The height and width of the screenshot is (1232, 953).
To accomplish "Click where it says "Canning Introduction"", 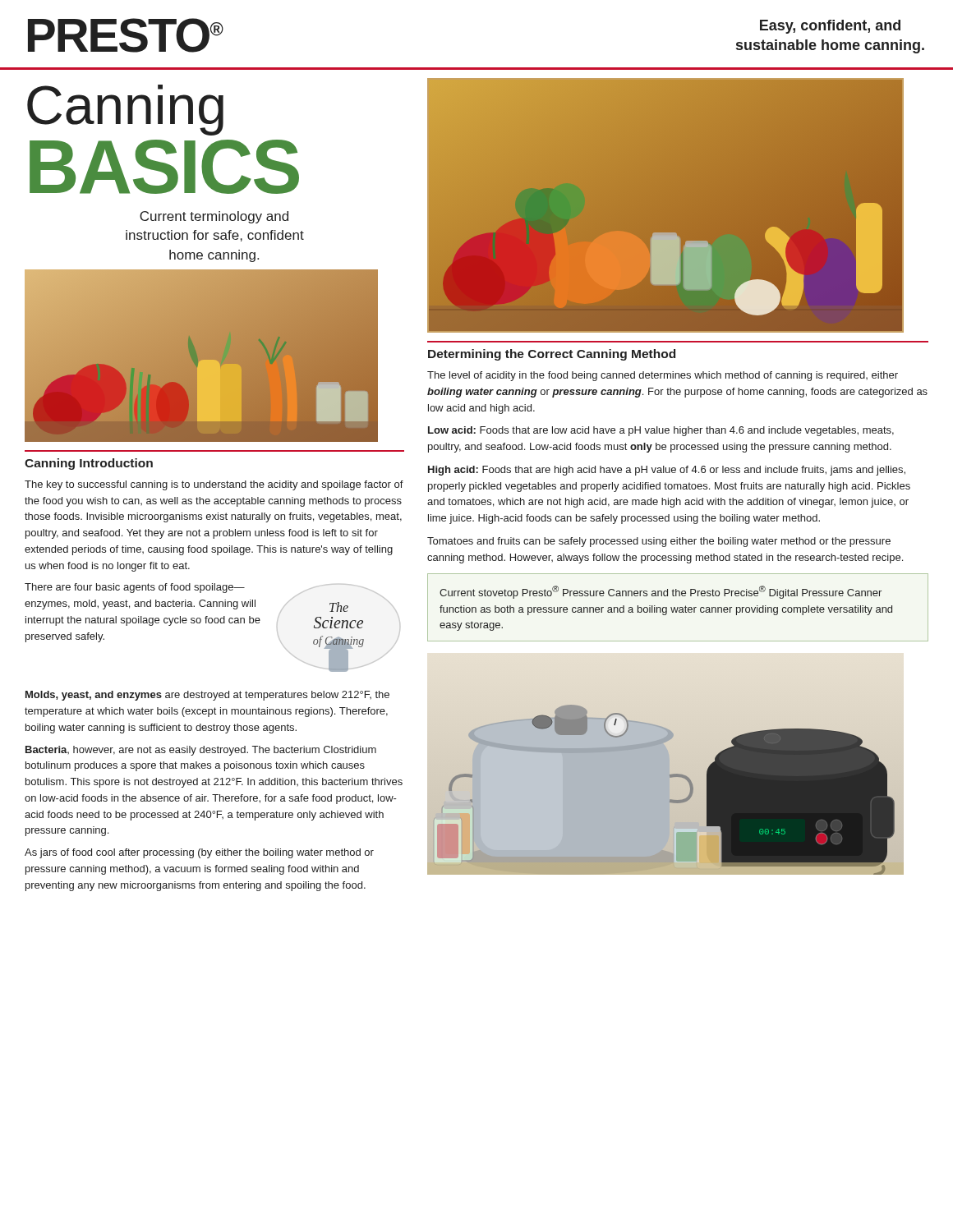I will coord(89,463).
